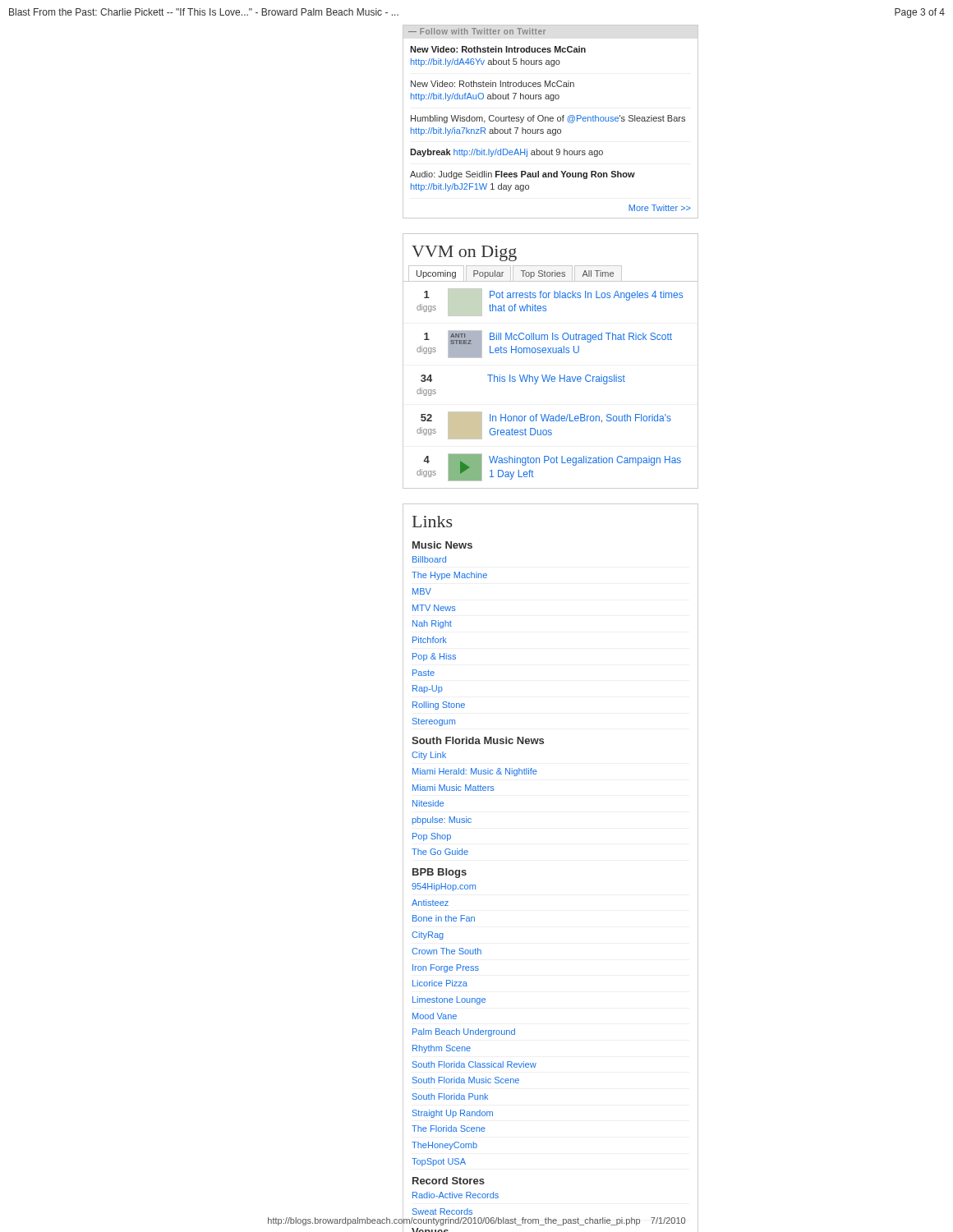Viewport: 953px width, 1232px height.
Task: Where does it say "City Link"?
Action: (429, 755)
